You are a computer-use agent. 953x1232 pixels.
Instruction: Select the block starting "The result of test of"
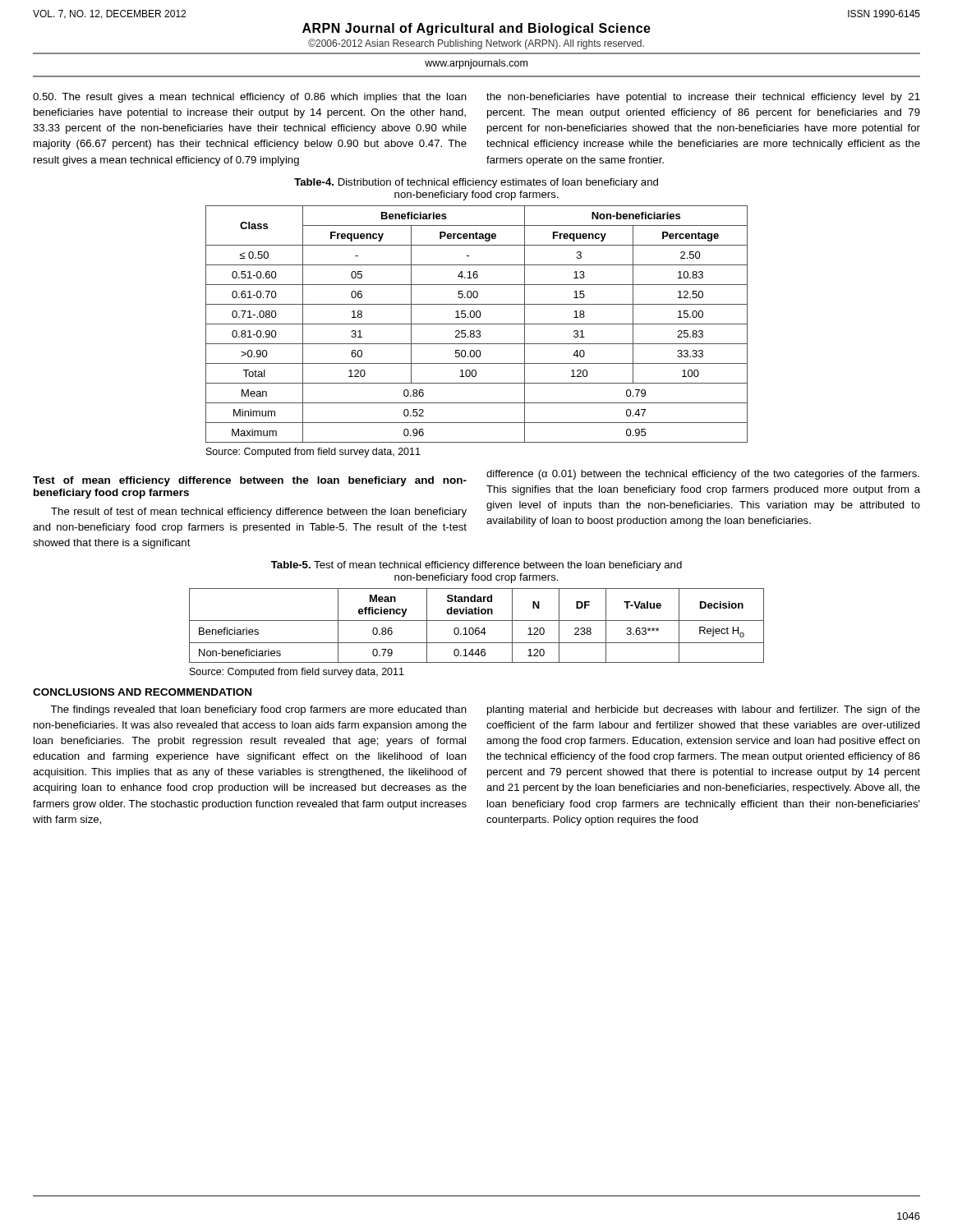click(250, 527)
